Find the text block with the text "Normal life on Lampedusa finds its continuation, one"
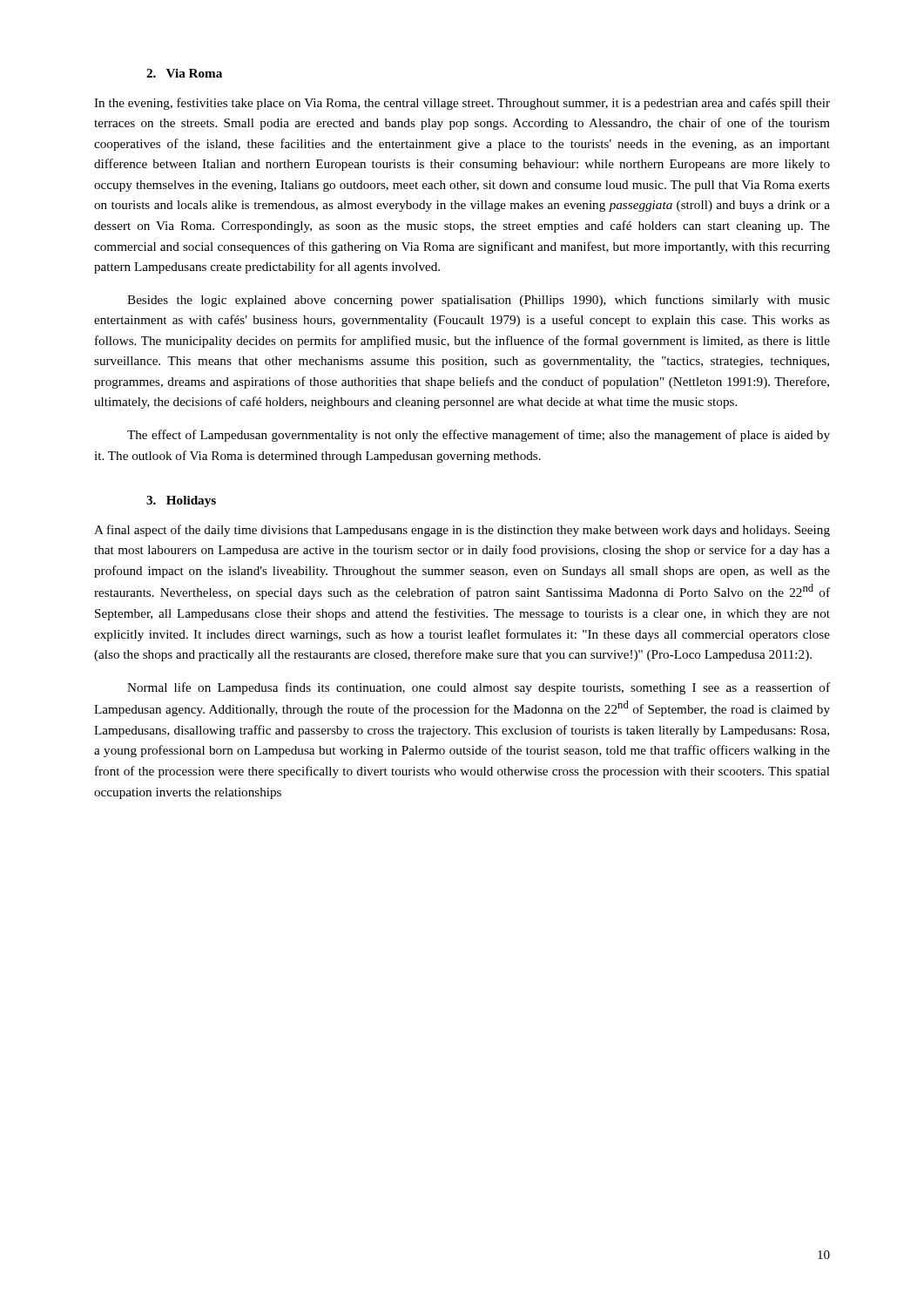 pos(462,739)
